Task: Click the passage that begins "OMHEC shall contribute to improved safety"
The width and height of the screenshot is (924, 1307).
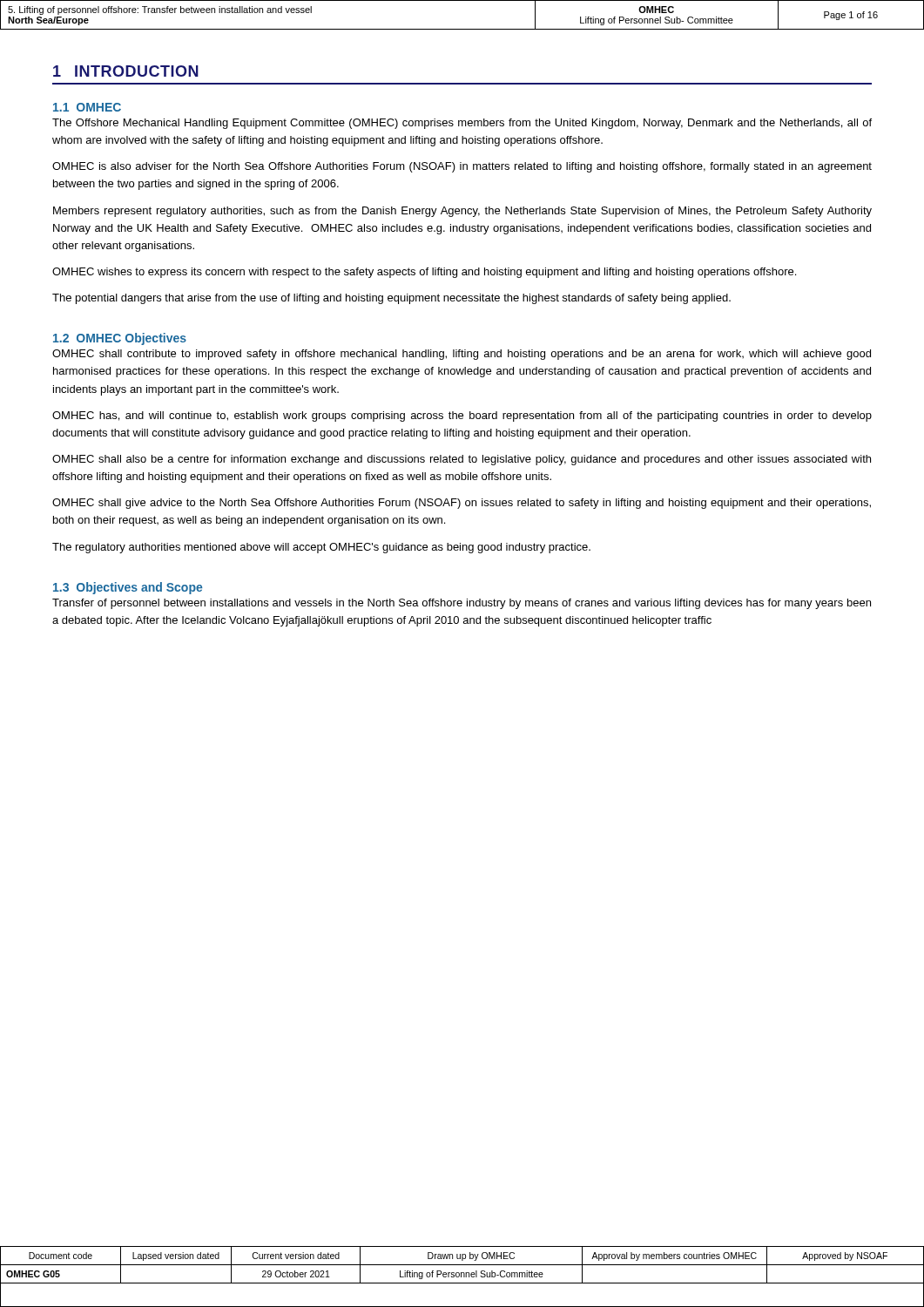Action: 462,371
